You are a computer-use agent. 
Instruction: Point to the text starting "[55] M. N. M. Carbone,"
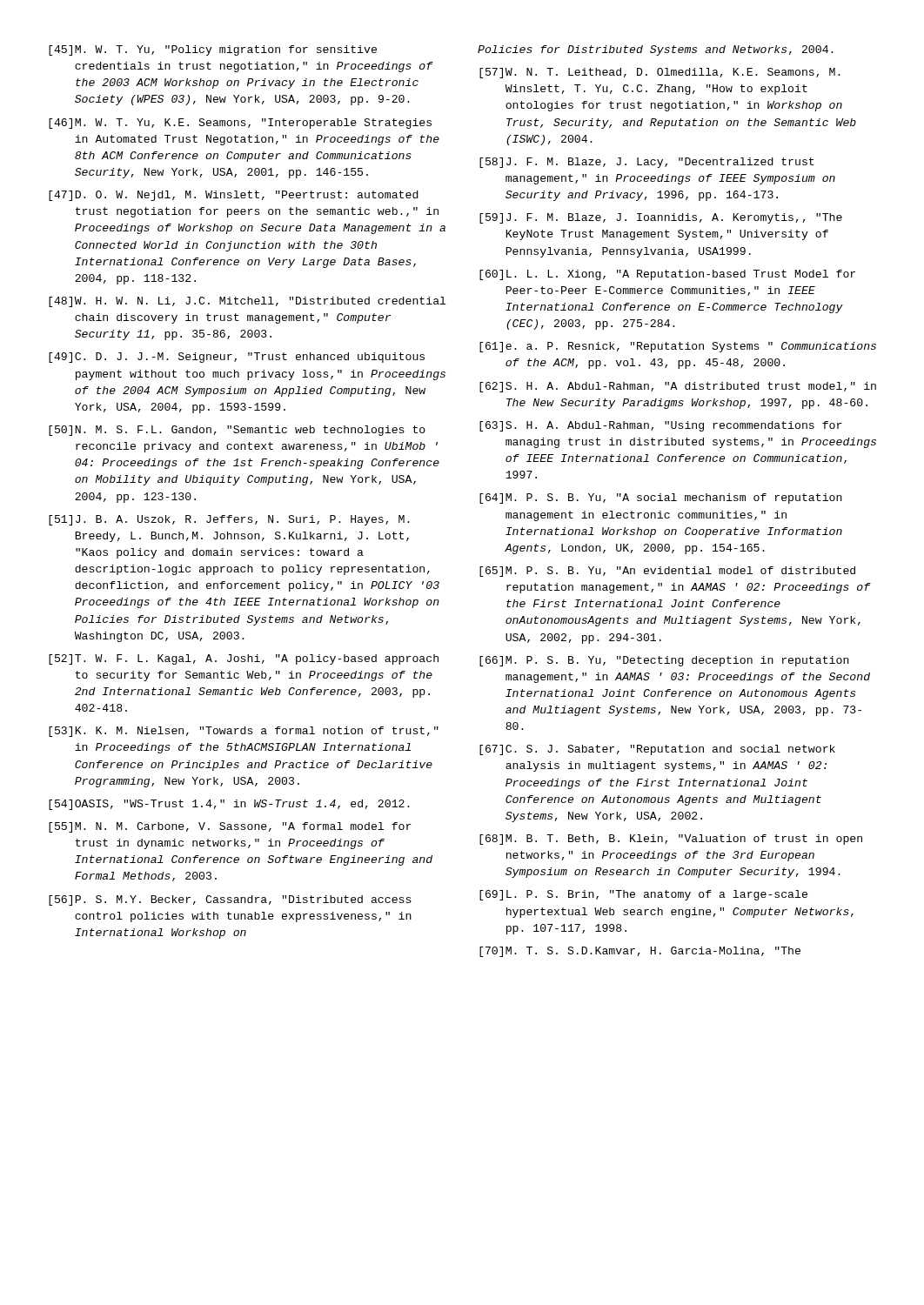[247, 852]
